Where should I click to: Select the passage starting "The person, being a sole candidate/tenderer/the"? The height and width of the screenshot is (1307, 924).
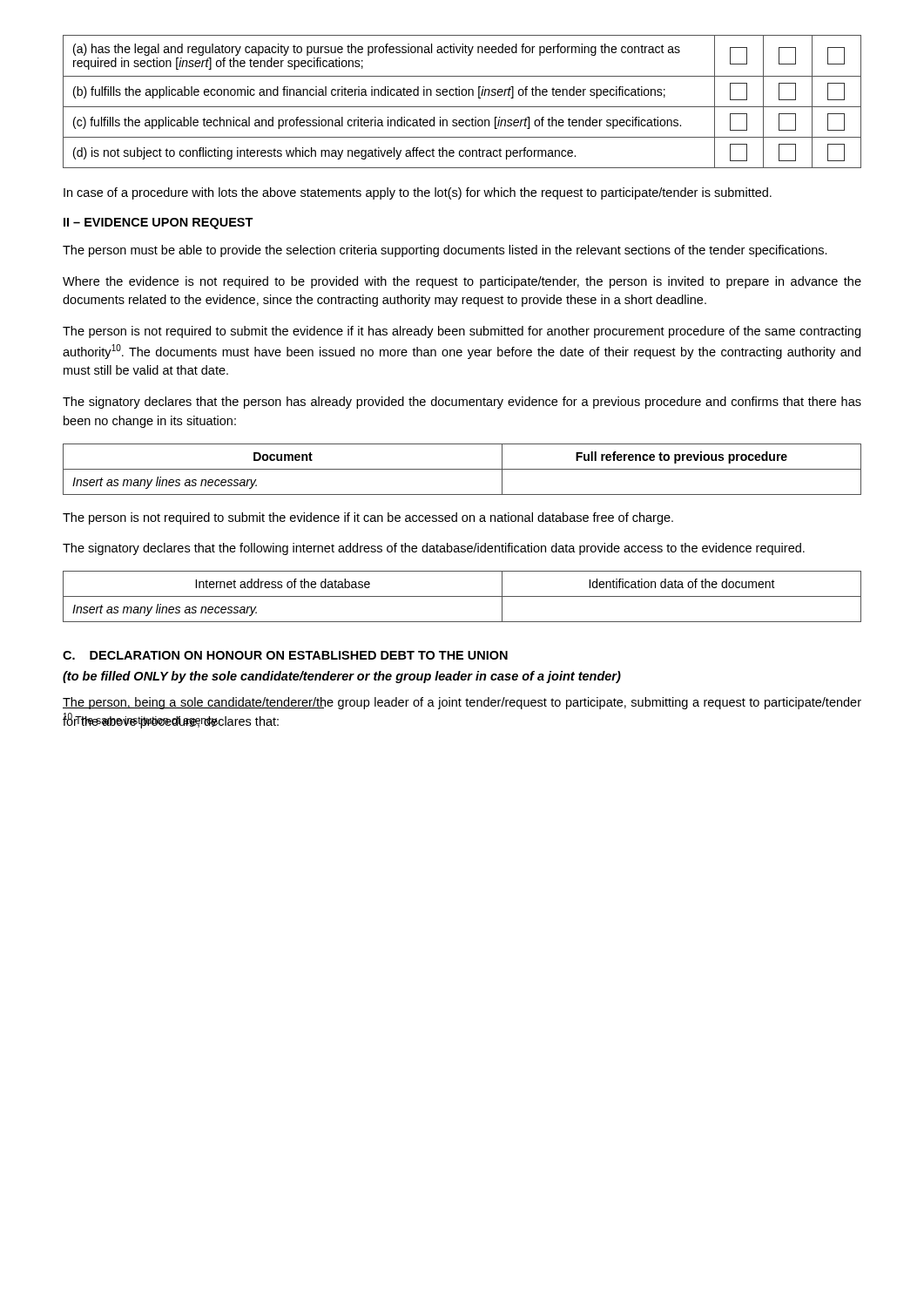pos(462,712)
